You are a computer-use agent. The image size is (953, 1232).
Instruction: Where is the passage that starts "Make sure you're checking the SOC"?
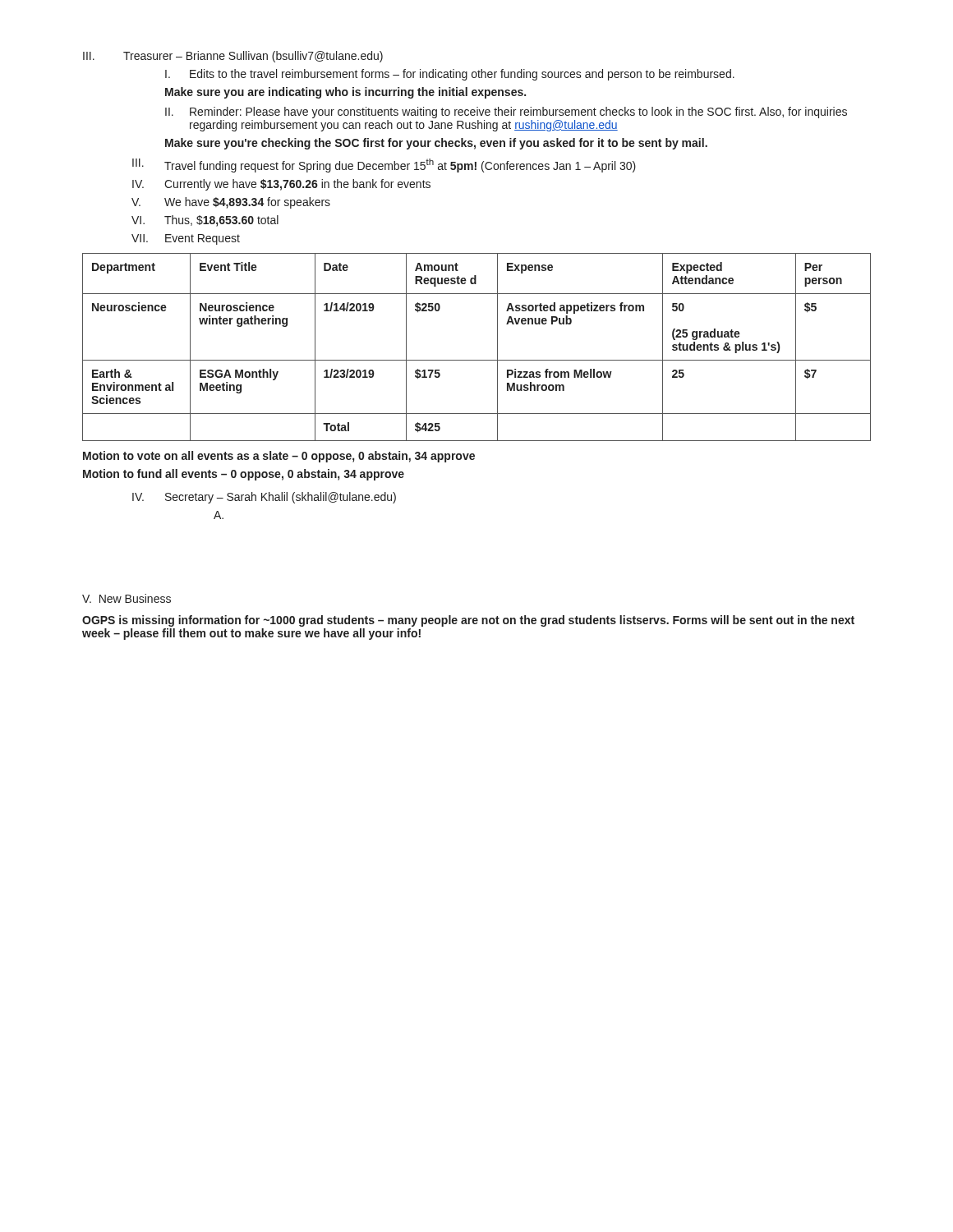pyautogui.click(x=436, y=143)
